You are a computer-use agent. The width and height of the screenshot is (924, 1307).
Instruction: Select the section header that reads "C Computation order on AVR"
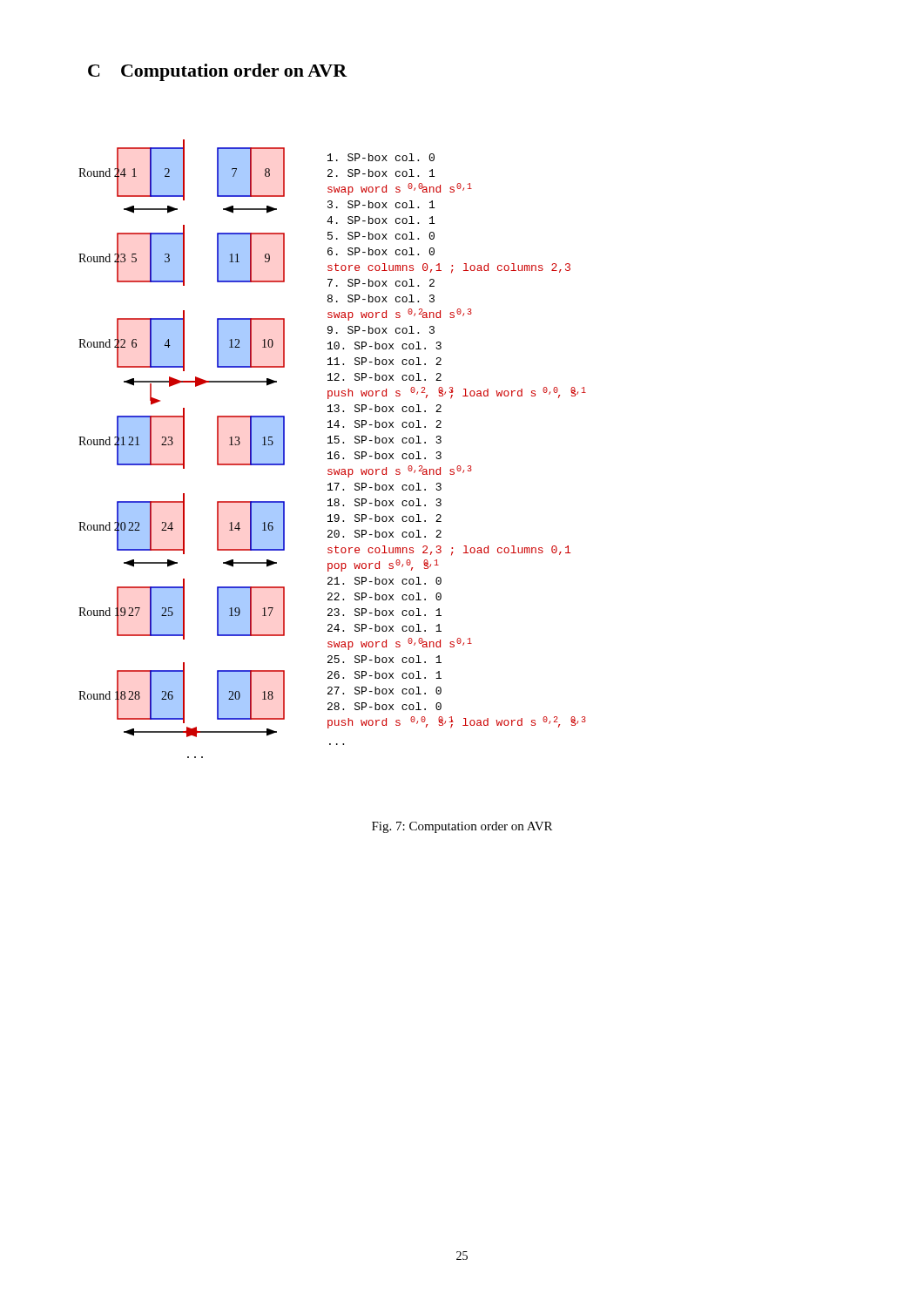point(217,70)
